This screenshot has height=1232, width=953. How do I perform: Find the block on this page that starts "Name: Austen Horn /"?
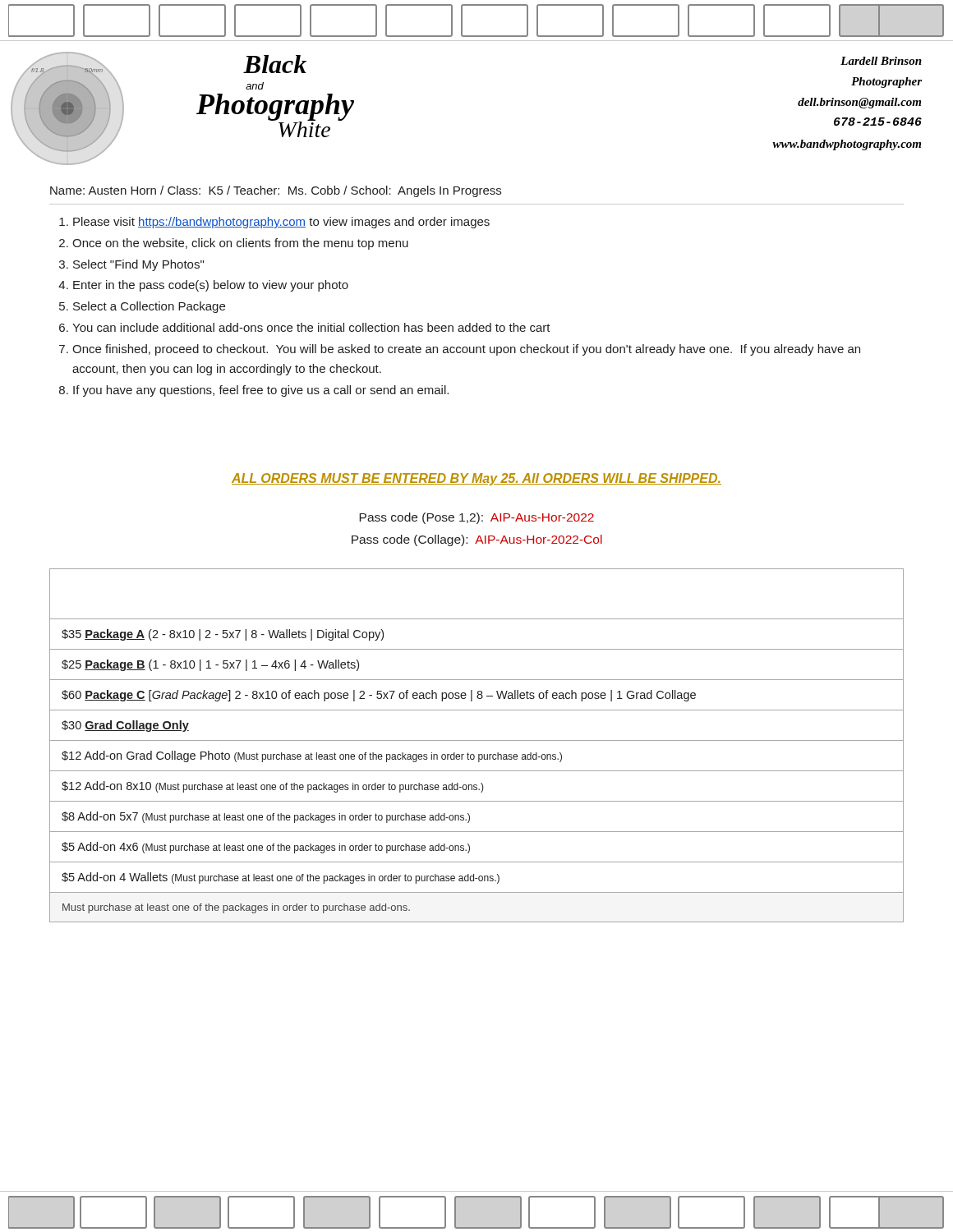click(x=276, y=190)
